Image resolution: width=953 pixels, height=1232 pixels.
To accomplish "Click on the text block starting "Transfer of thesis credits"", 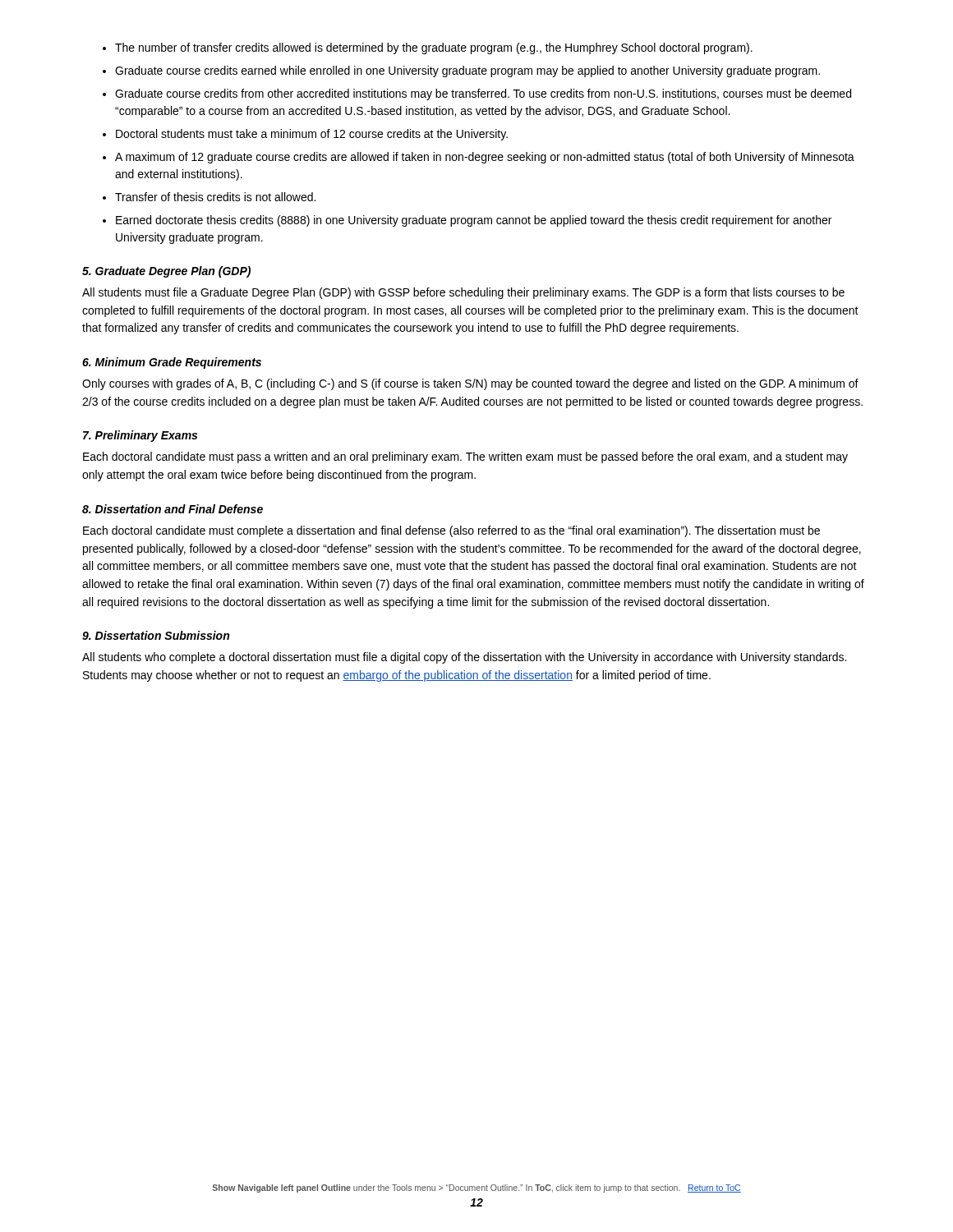I will click(x=216, y=197).
